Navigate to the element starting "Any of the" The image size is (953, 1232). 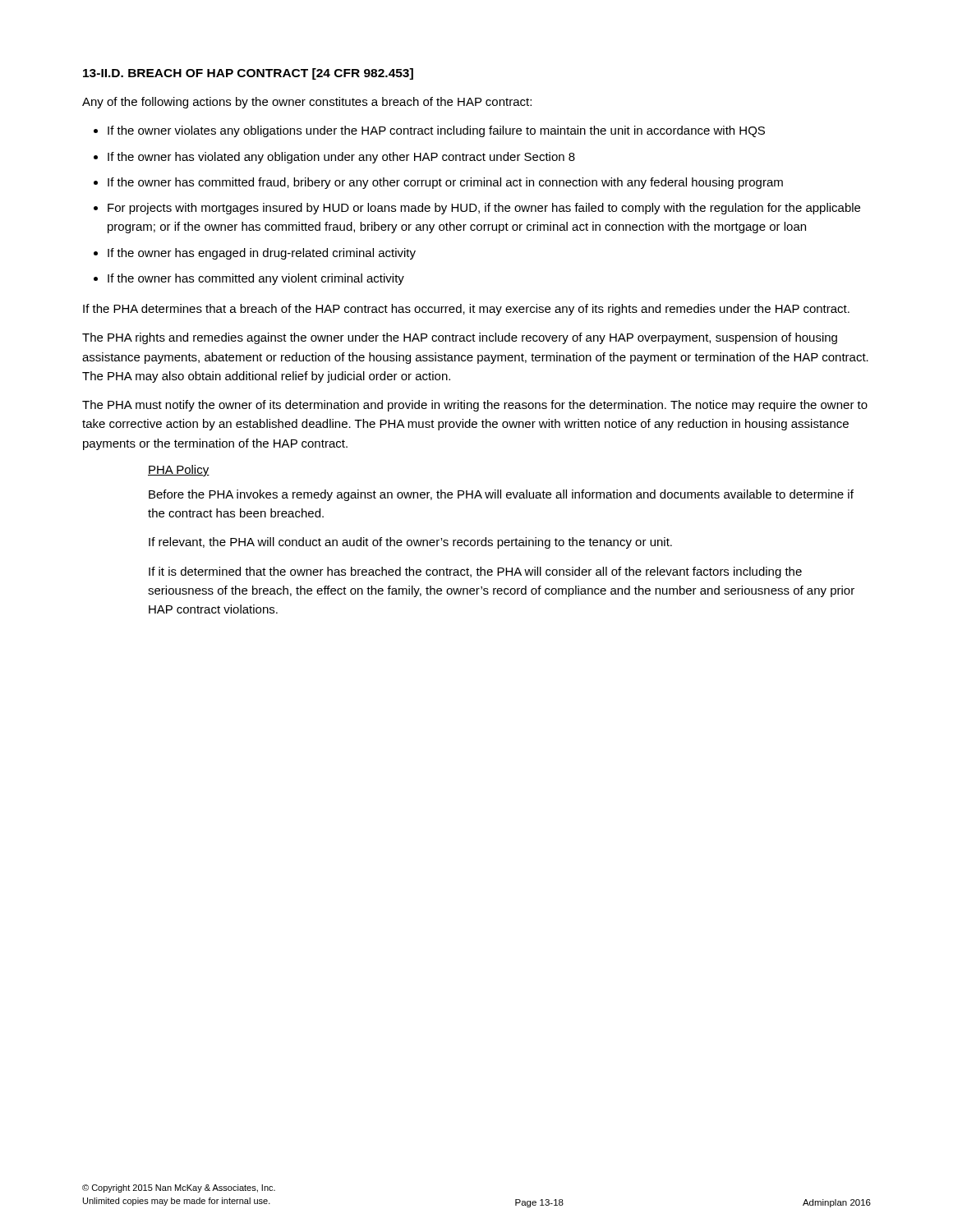[307, 101]
